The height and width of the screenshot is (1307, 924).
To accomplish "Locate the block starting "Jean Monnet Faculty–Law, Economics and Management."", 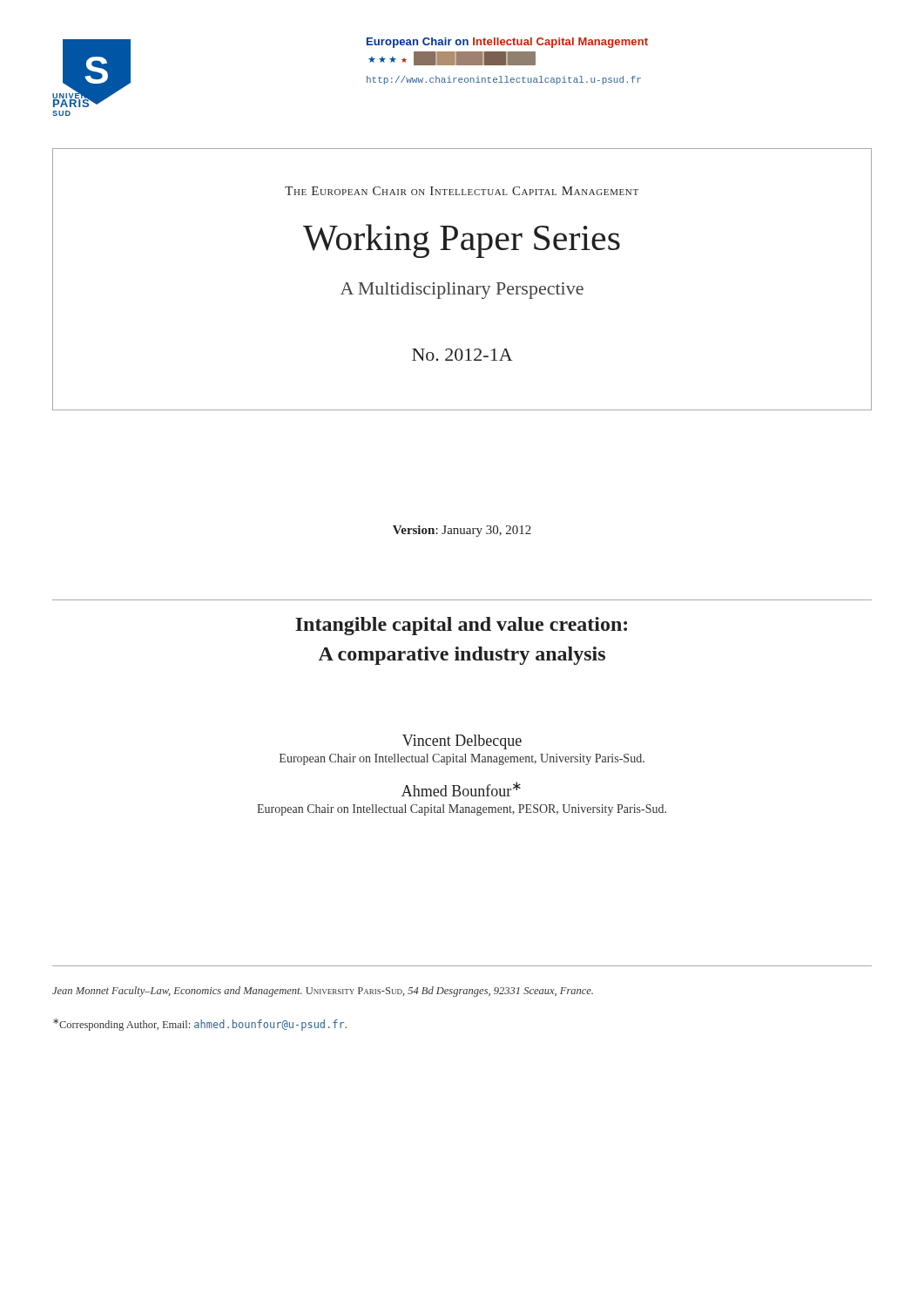I will pos(323,991).
